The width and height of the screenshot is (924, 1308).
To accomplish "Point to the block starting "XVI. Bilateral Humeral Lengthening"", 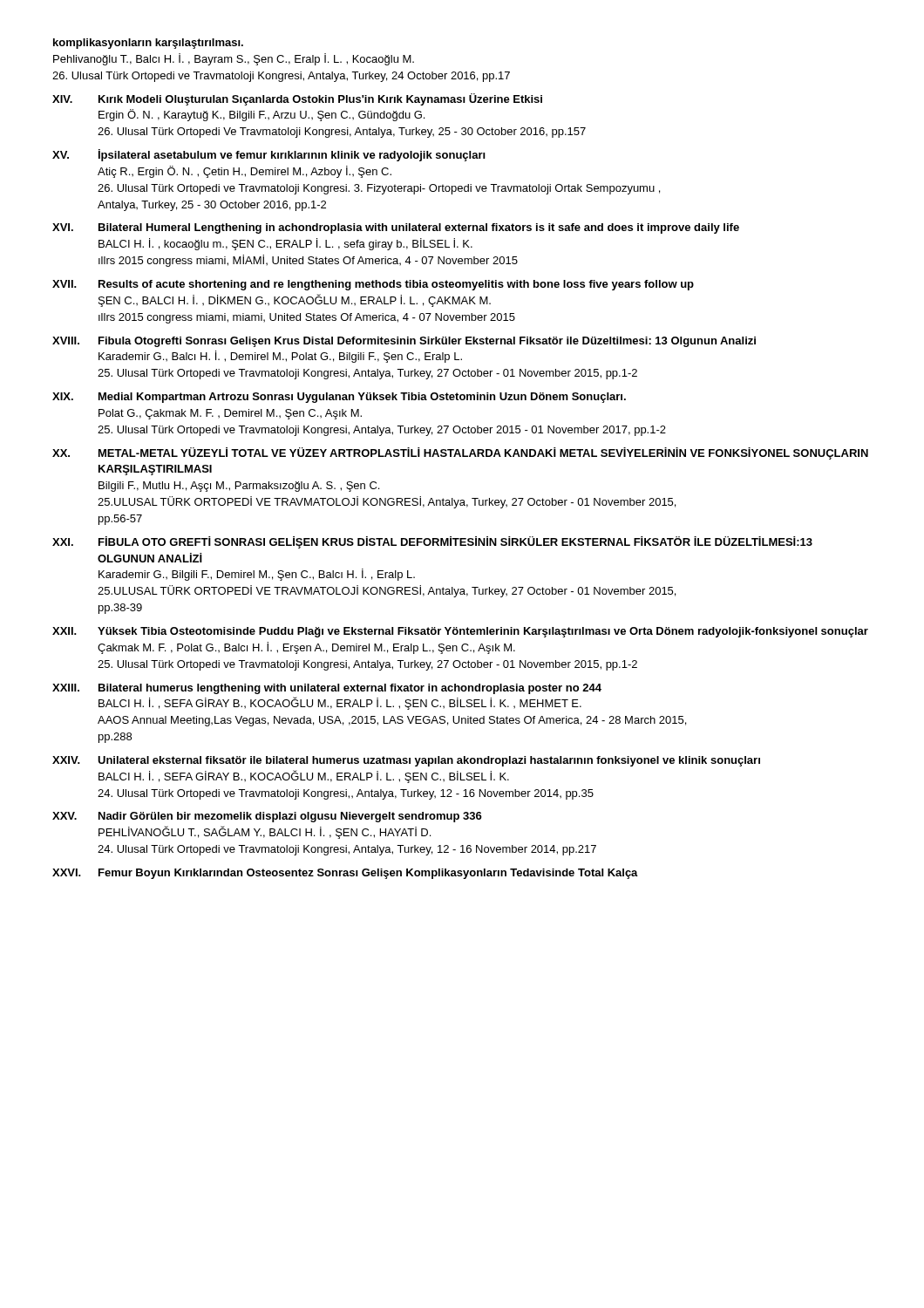I will coord(462,245).
